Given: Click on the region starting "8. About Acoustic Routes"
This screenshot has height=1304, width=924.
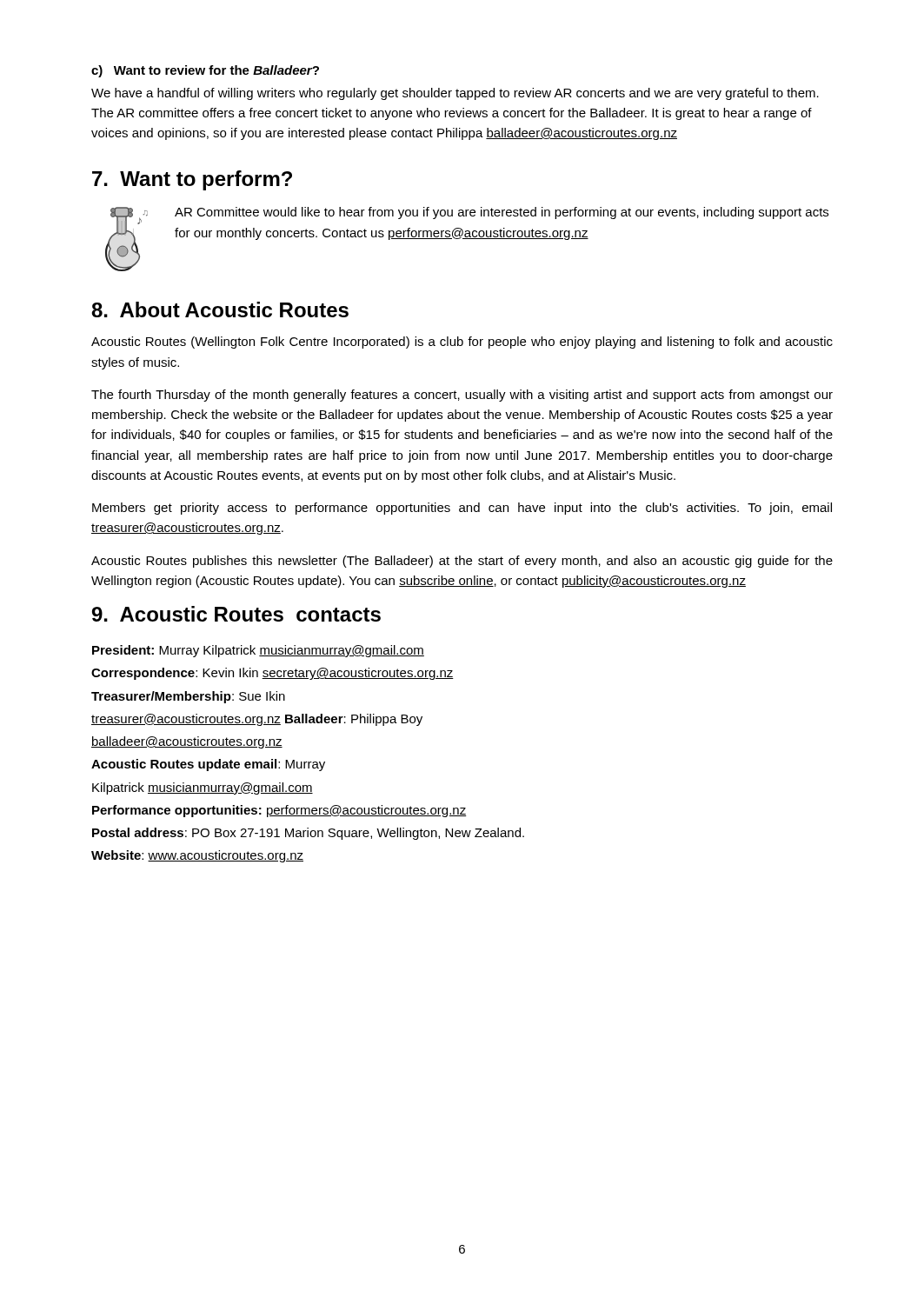Looking at the screenshot, I should tap(220, 310).
